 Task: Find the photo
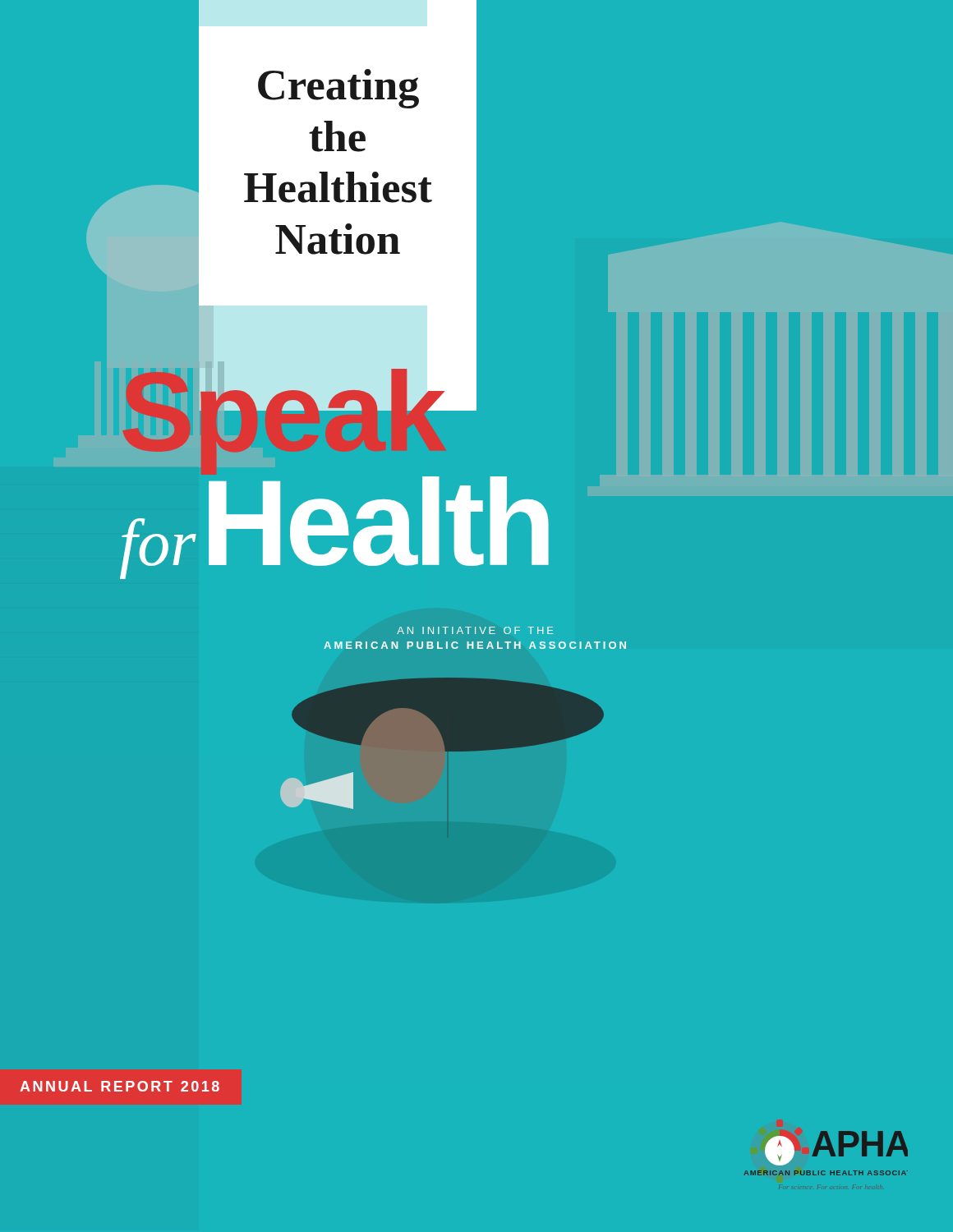pos(476,616)
